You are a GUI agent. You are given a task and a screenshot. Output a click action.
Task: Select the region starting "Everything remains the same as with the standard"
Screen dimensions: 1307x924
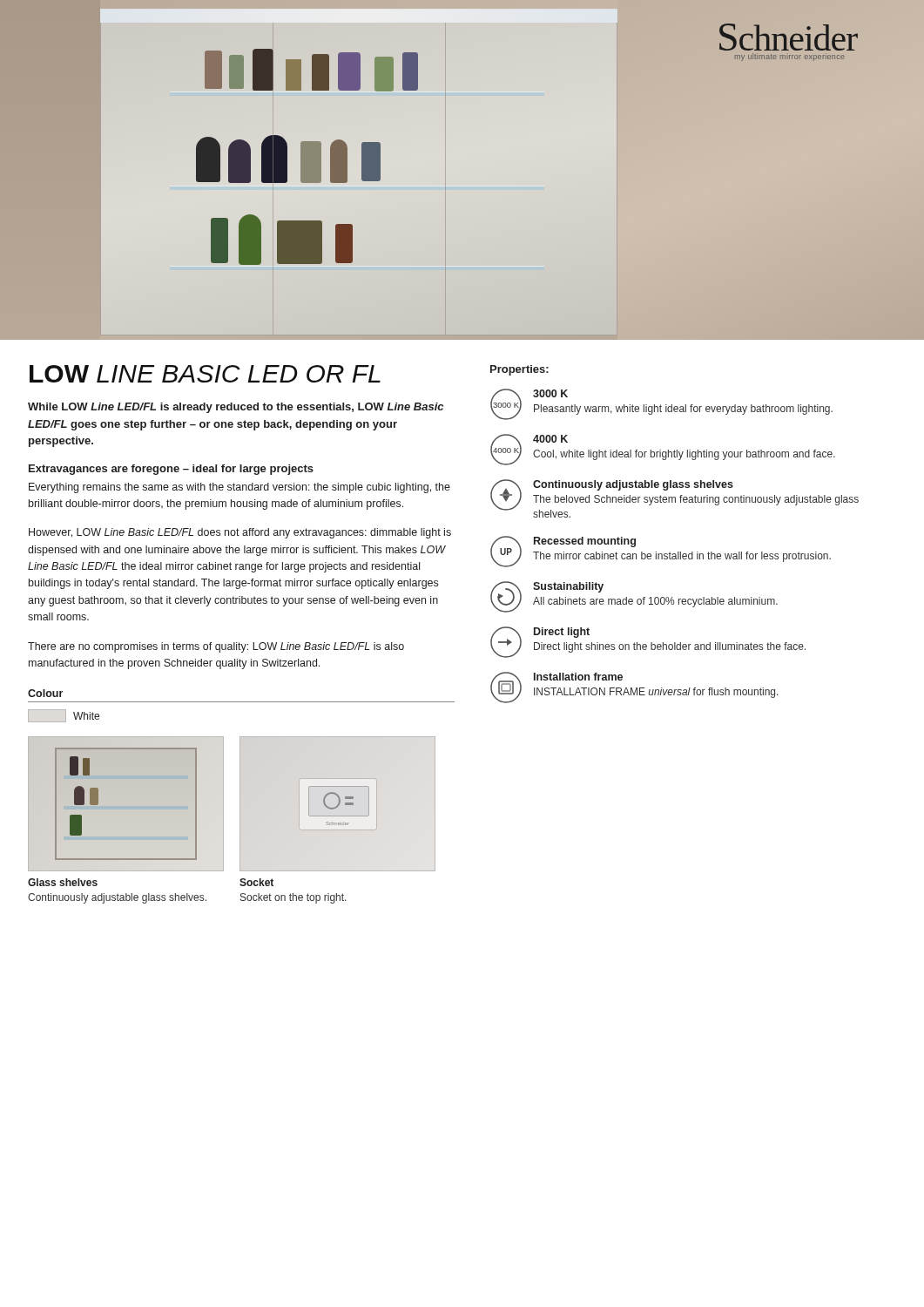coord(239,495)
